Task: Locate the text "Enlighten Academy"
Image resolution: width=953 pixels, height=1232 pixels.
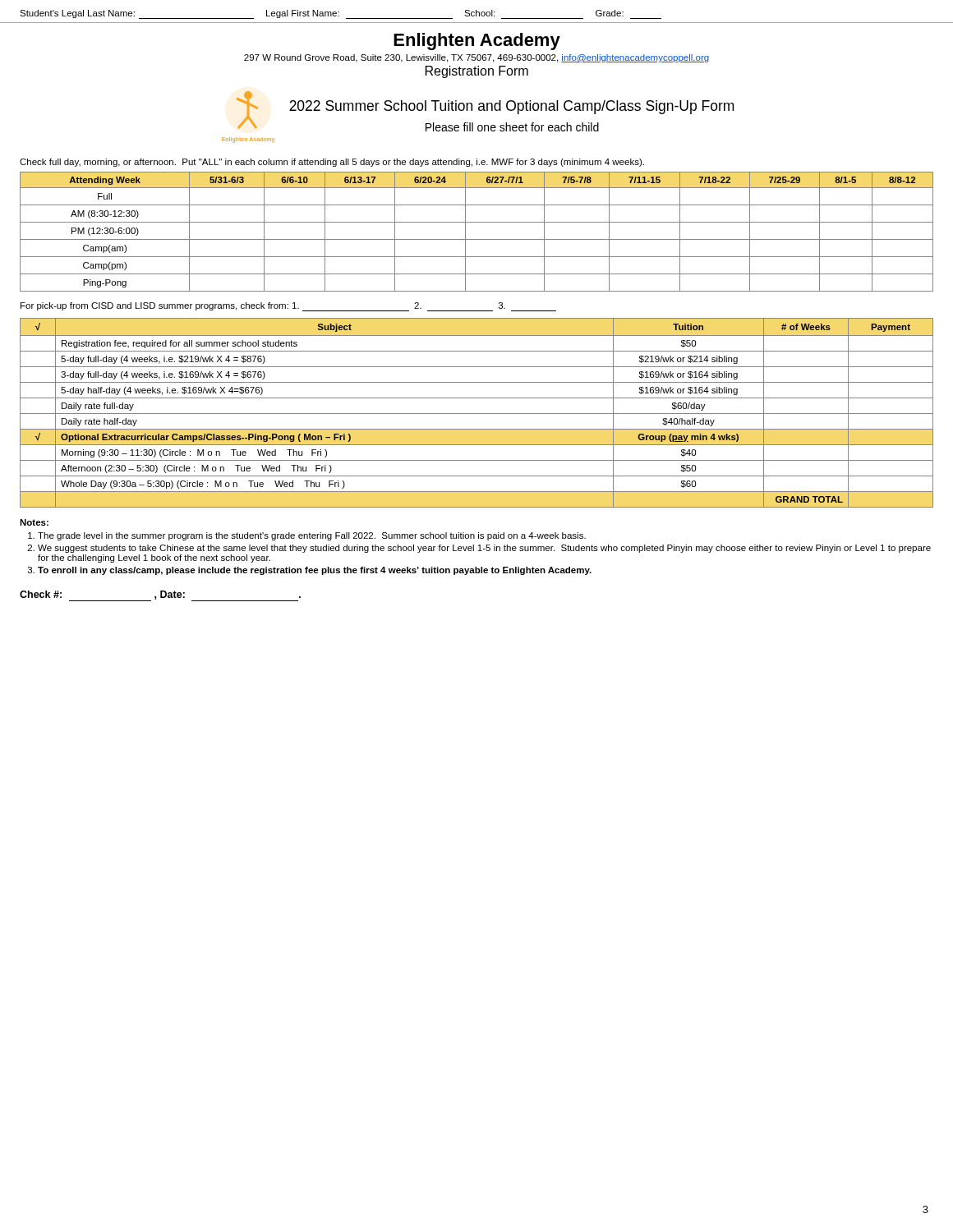Action: click(x=476, y=40)
